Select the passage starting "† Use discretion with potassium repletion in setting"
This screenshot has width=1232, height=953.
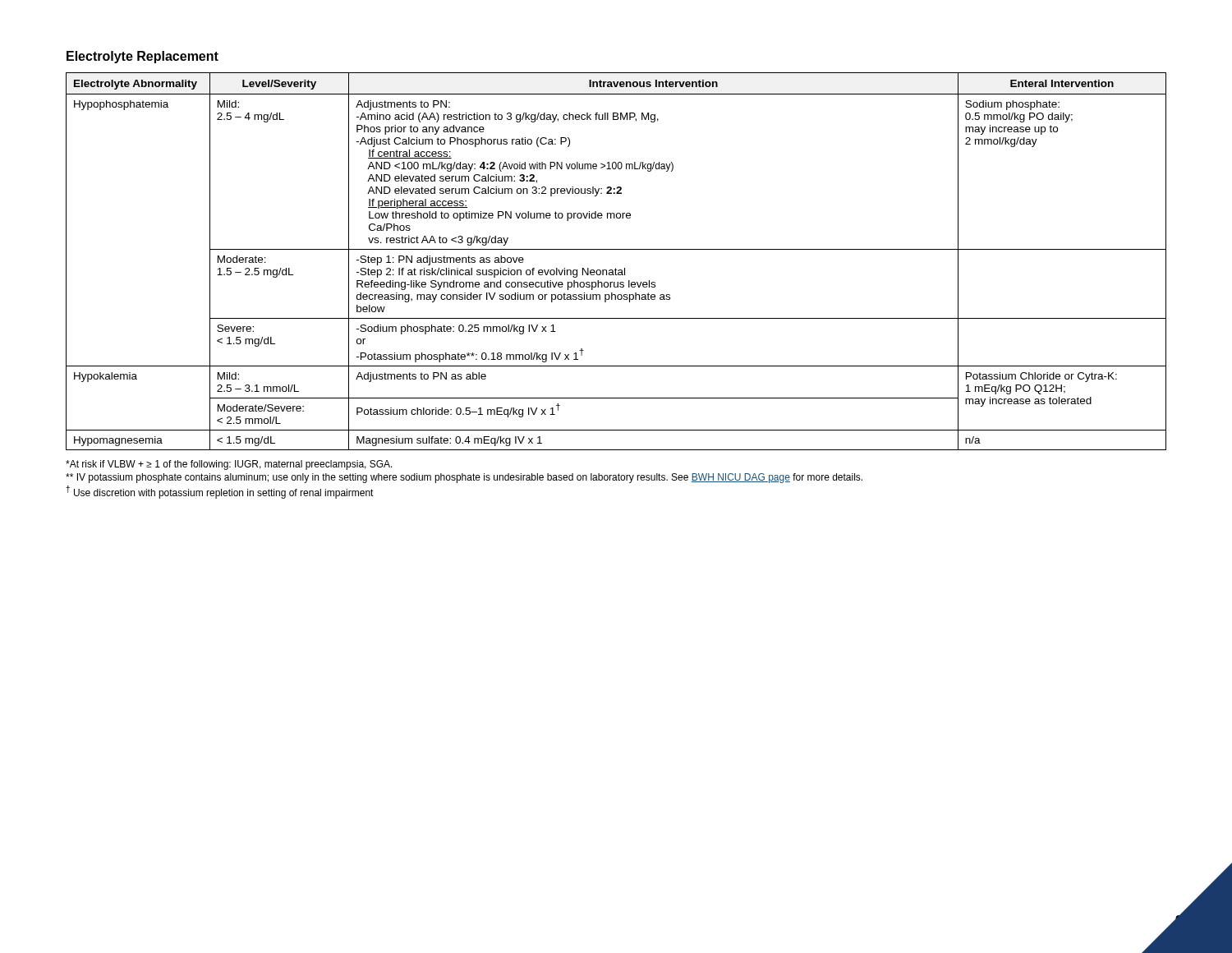point(616,491)
